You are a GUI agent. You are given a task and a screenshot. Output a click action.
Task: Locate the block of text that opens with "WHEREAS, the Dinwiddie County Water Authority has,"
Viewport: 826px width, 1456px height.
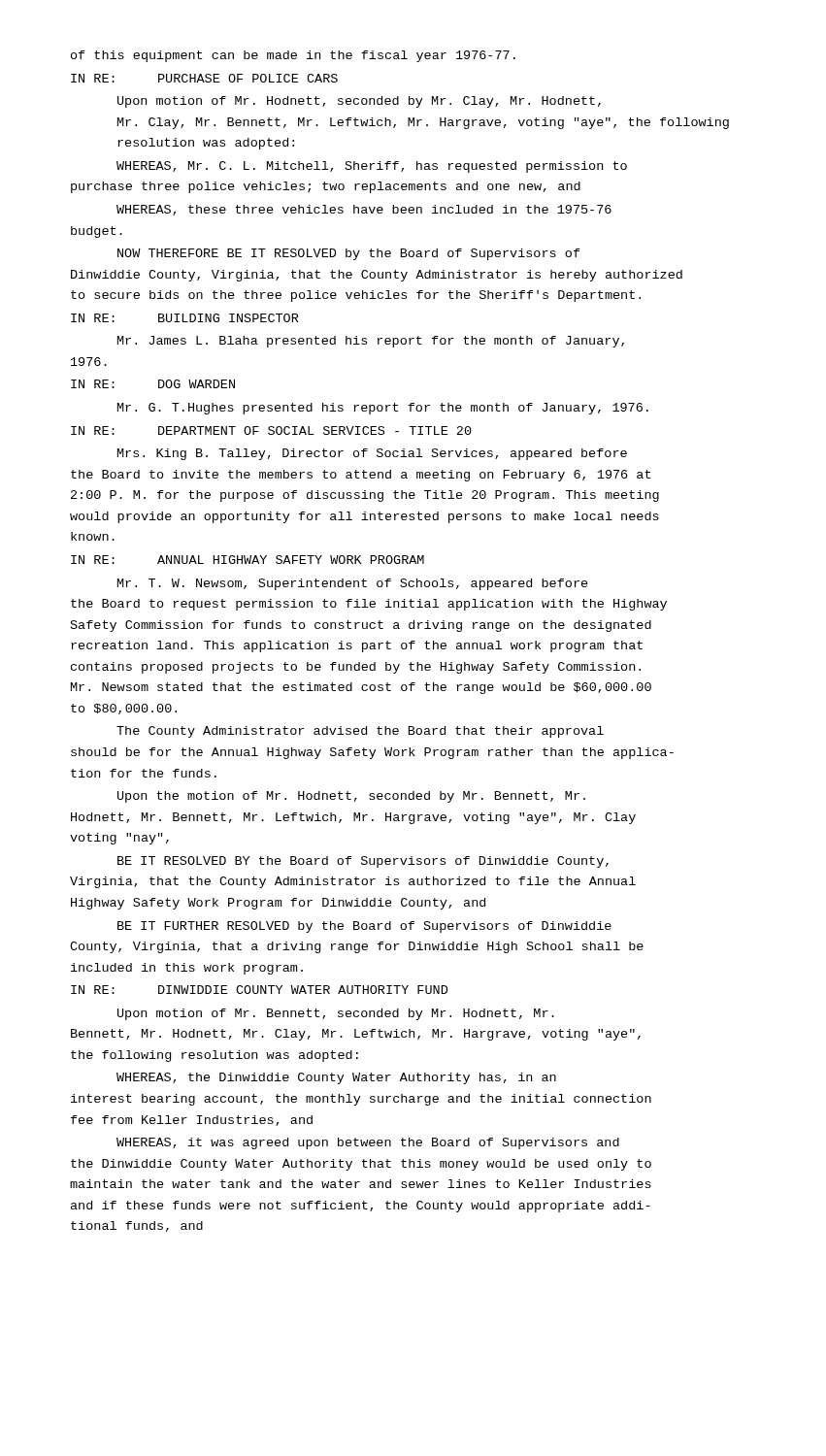click(x=413, y=1100)
